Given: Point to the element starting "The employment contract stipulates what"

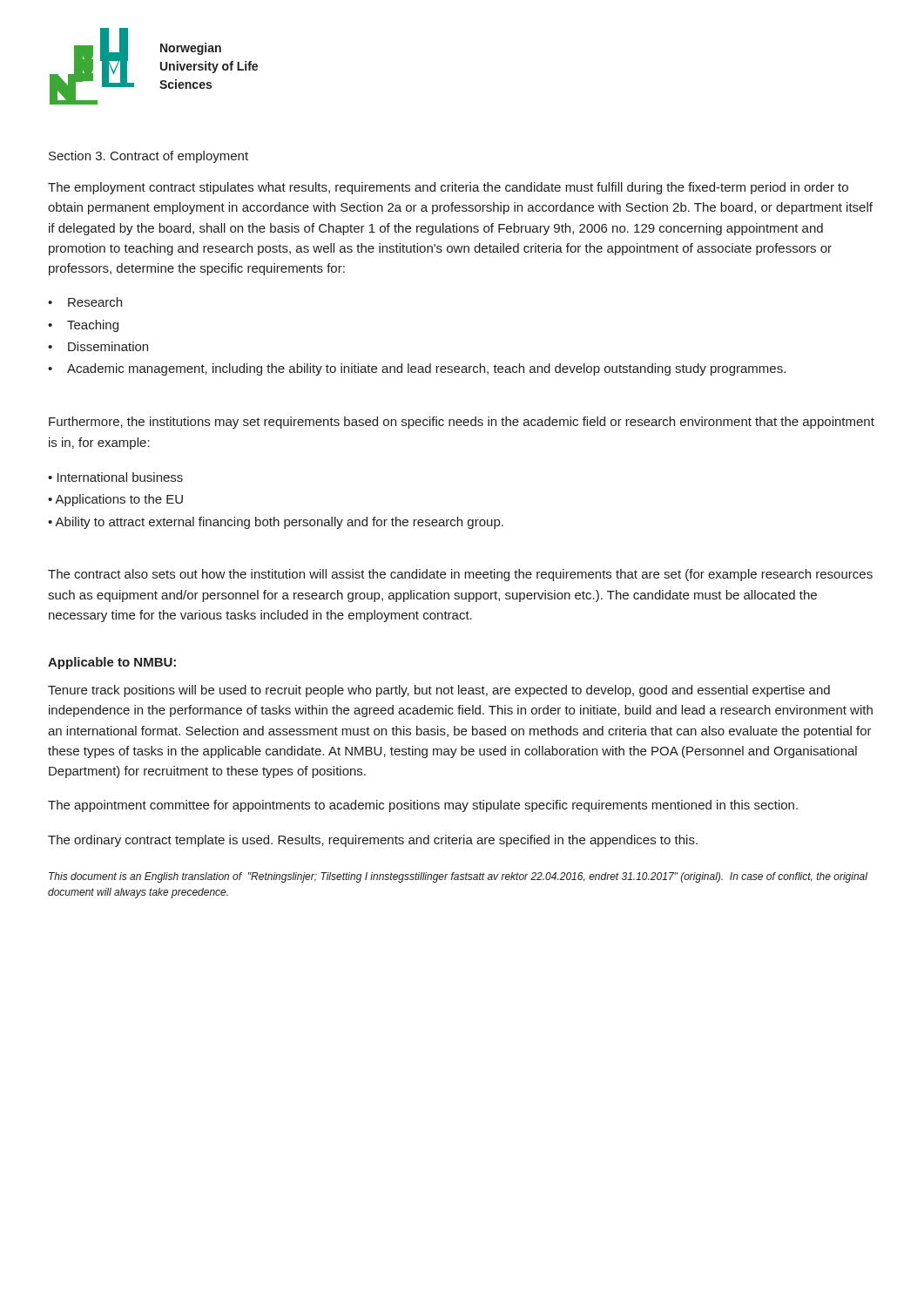Looking at the screenshot, I should (460, 227).
